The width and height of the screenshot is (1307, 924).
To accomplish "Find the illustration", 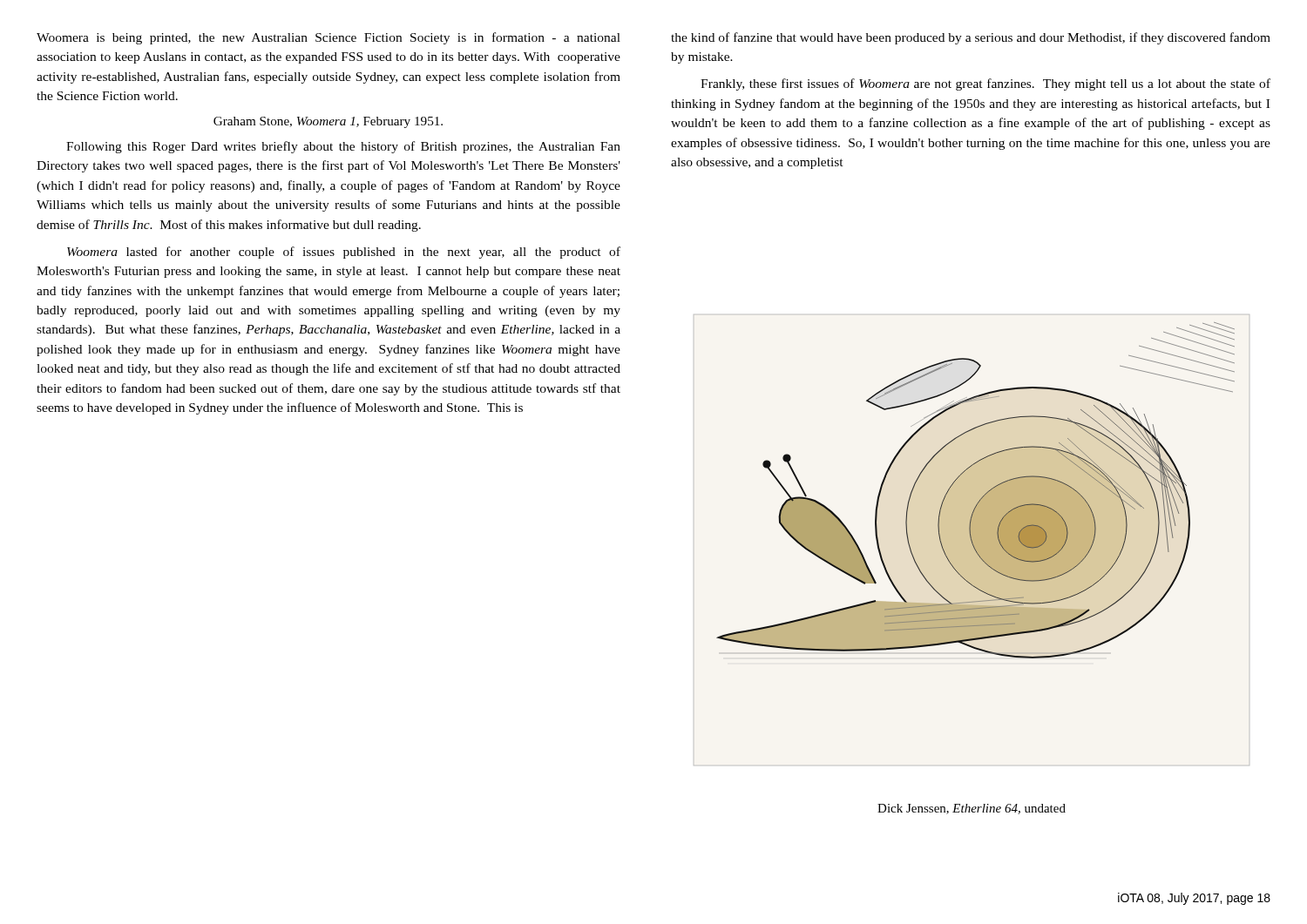I will click(x=971, y=540).
